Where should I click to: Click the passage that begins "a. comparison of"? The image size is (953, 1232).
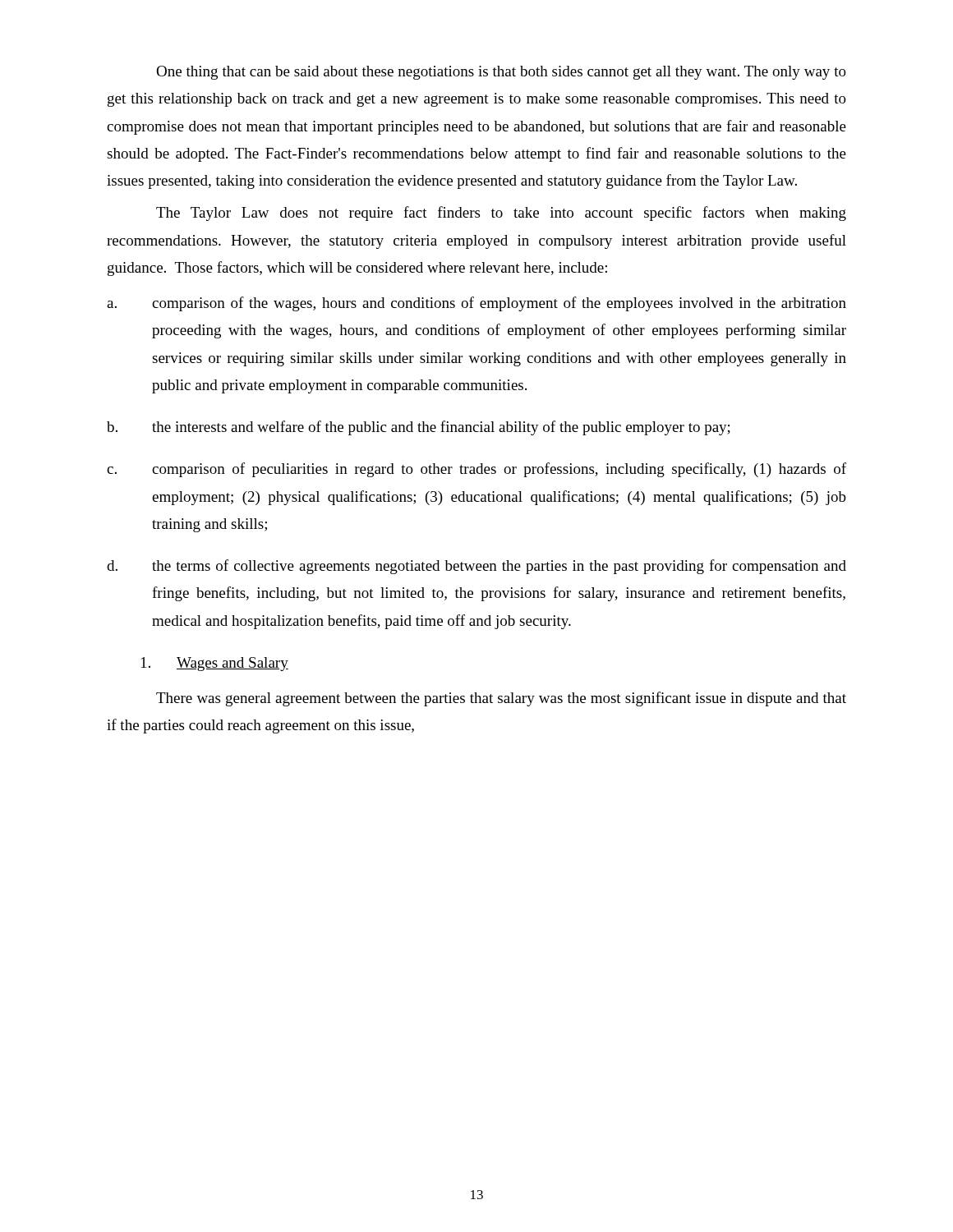click(x=476, y=344)
